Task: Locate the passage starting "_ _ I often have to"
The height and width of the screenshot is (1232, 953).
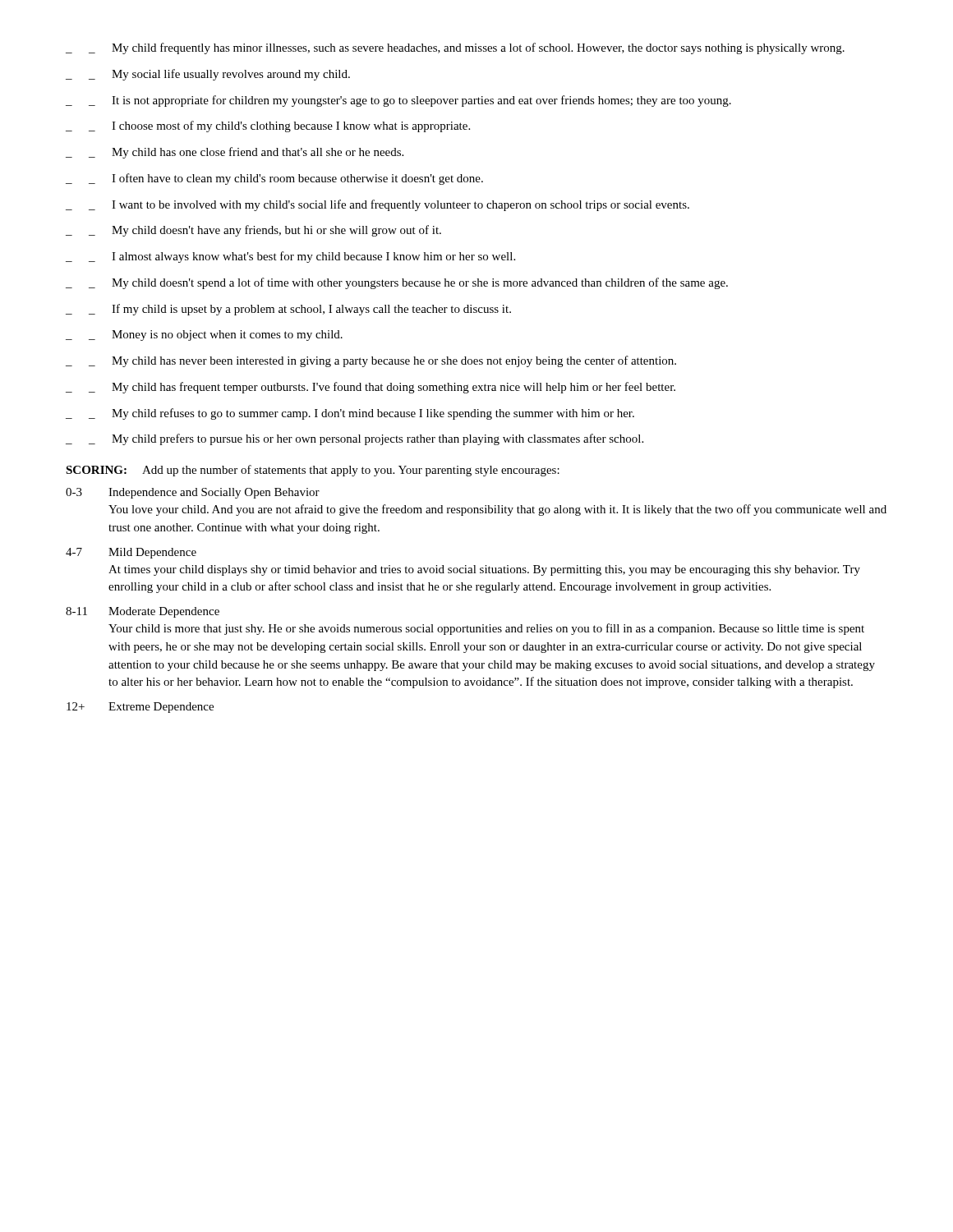Action: [x=476, y=179]
